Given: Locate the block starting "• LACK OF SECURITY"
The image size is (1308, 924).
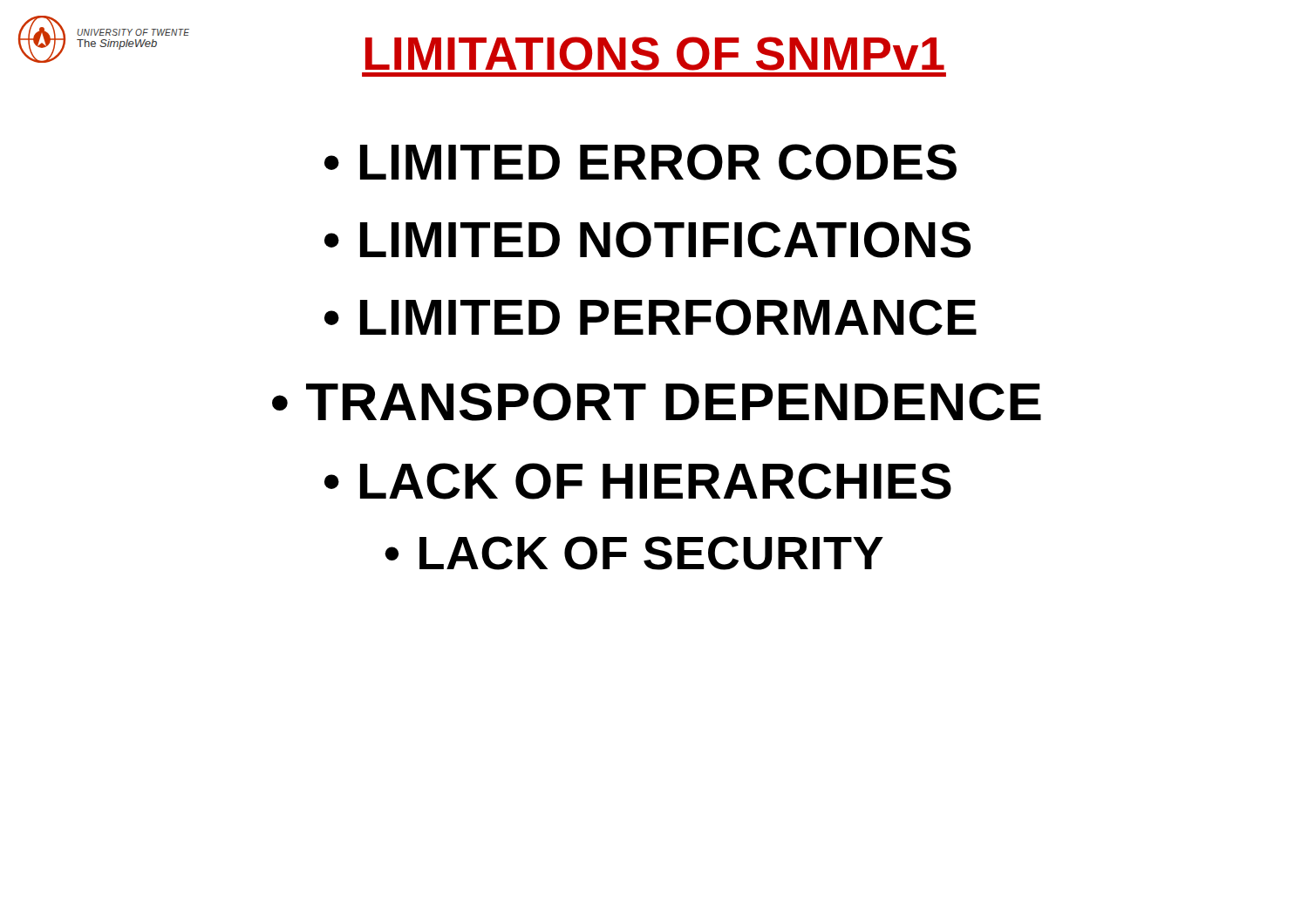Looking at the screenshot, I should 634,553.
